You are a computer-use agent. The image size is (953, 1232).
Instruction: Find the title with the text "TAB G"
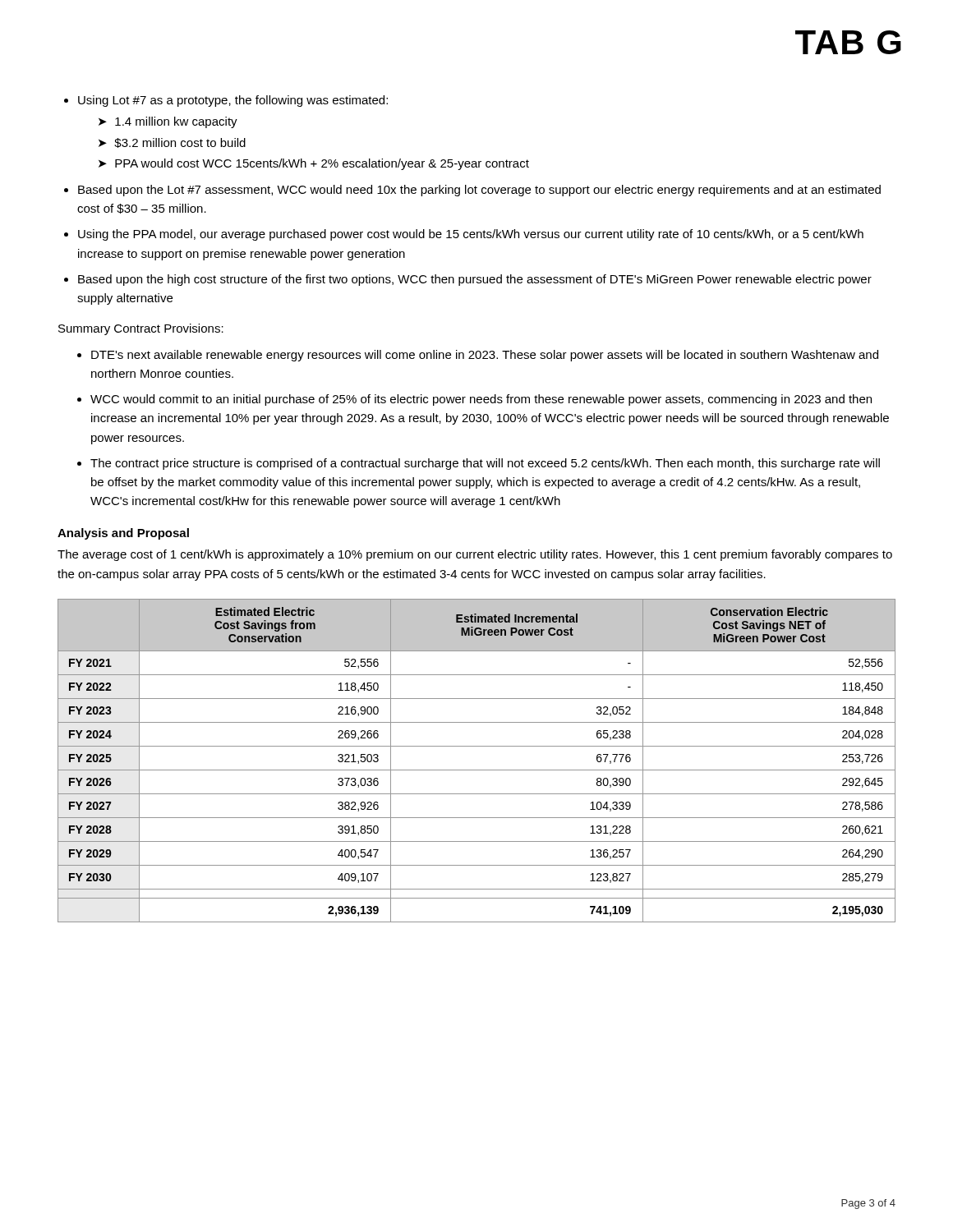tap(849, 42)
